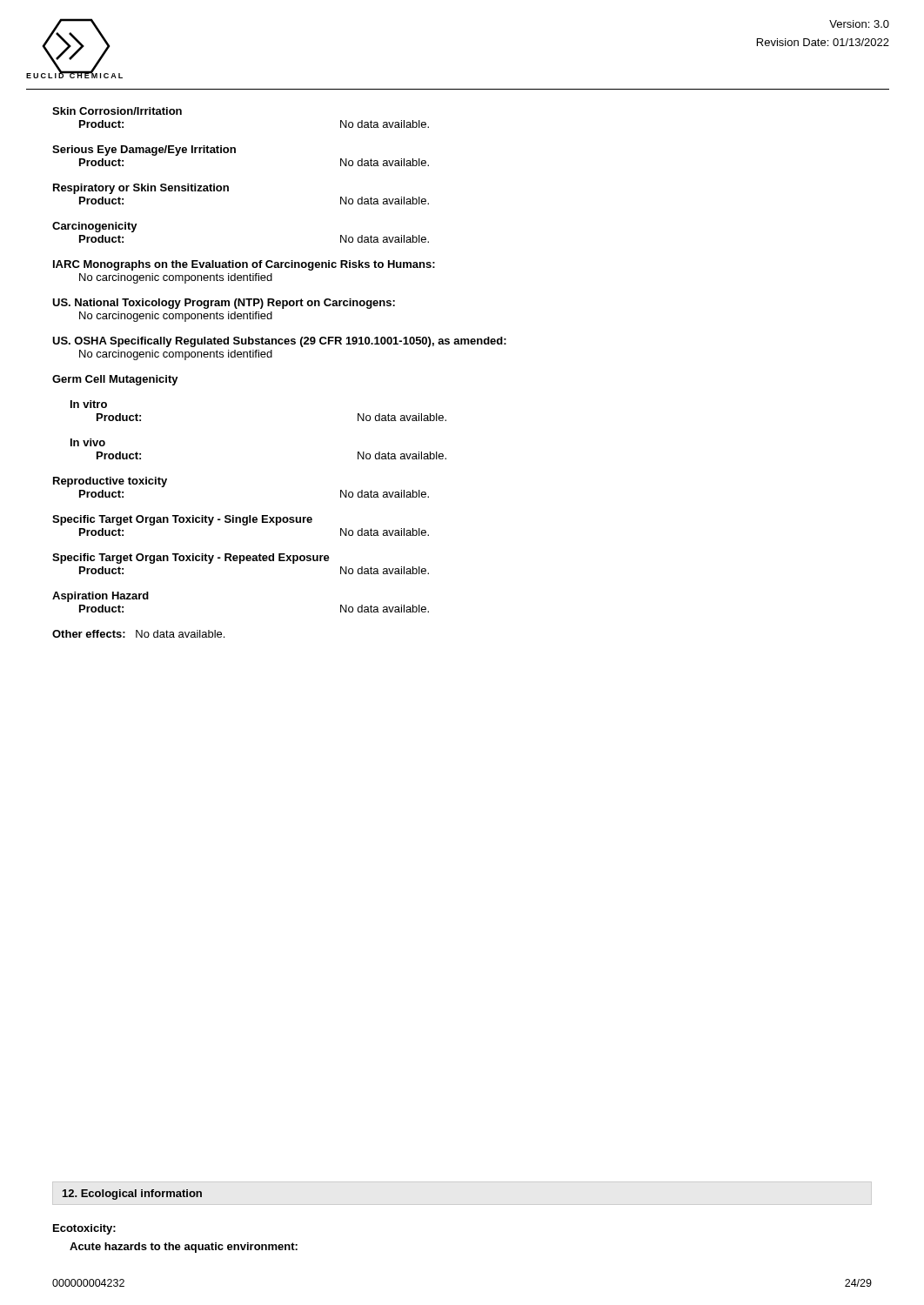Select the region starting "12. Ecological information"

(x=132, y=1193)
